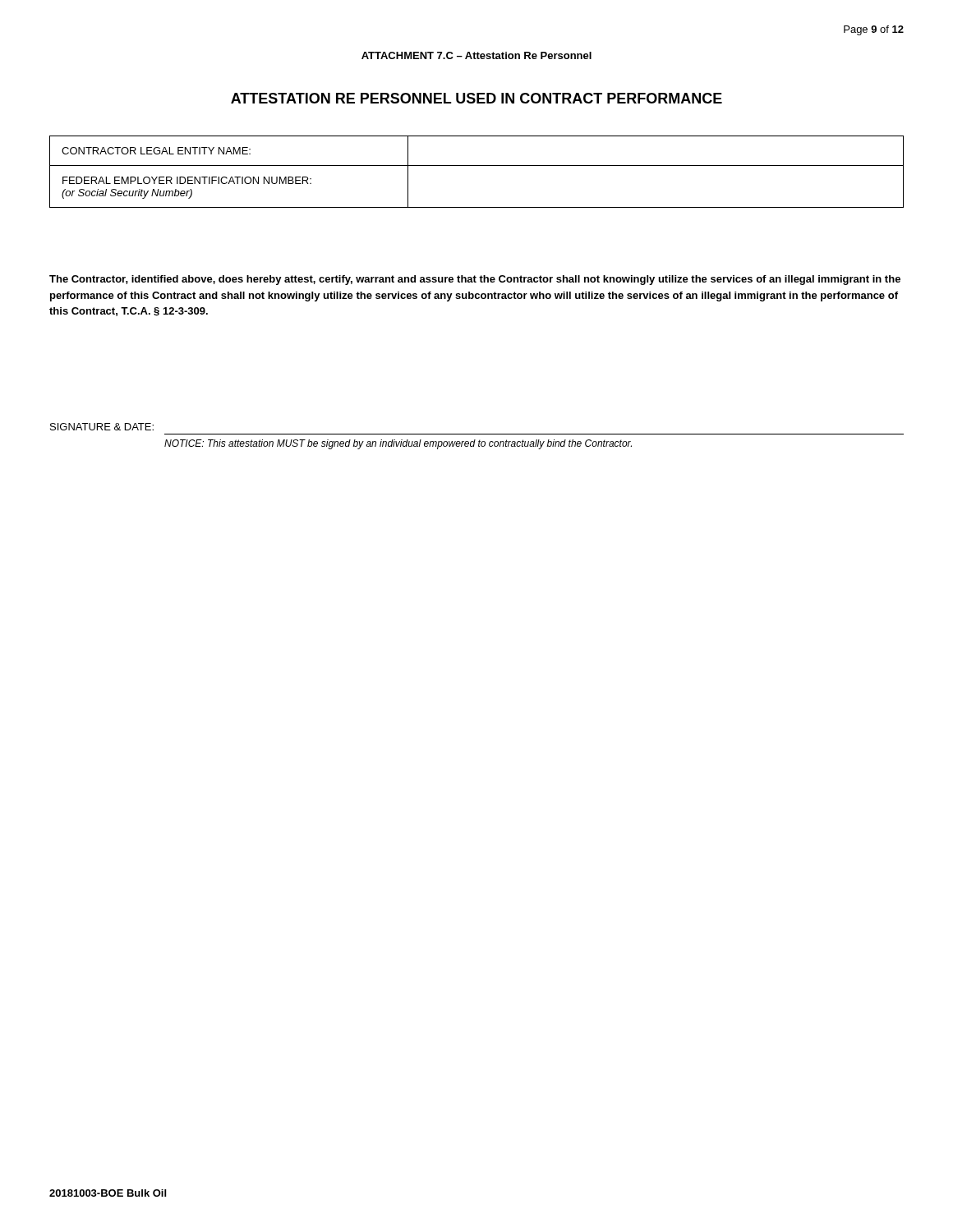
Task: Locate a table
Action: (x=476, y=172)
